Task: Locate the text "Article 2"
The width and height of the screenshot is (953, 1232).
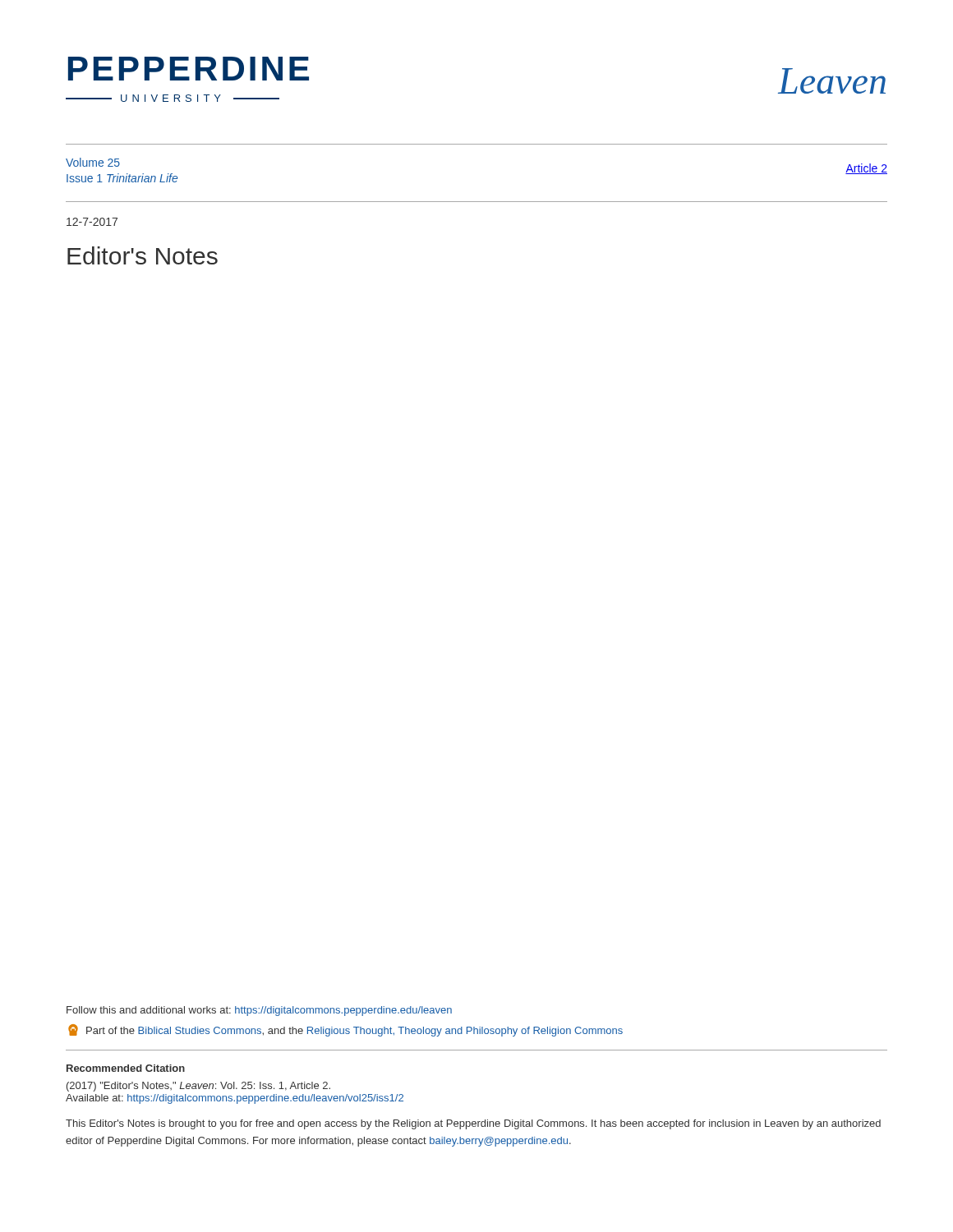Action: tap(866, 168)
